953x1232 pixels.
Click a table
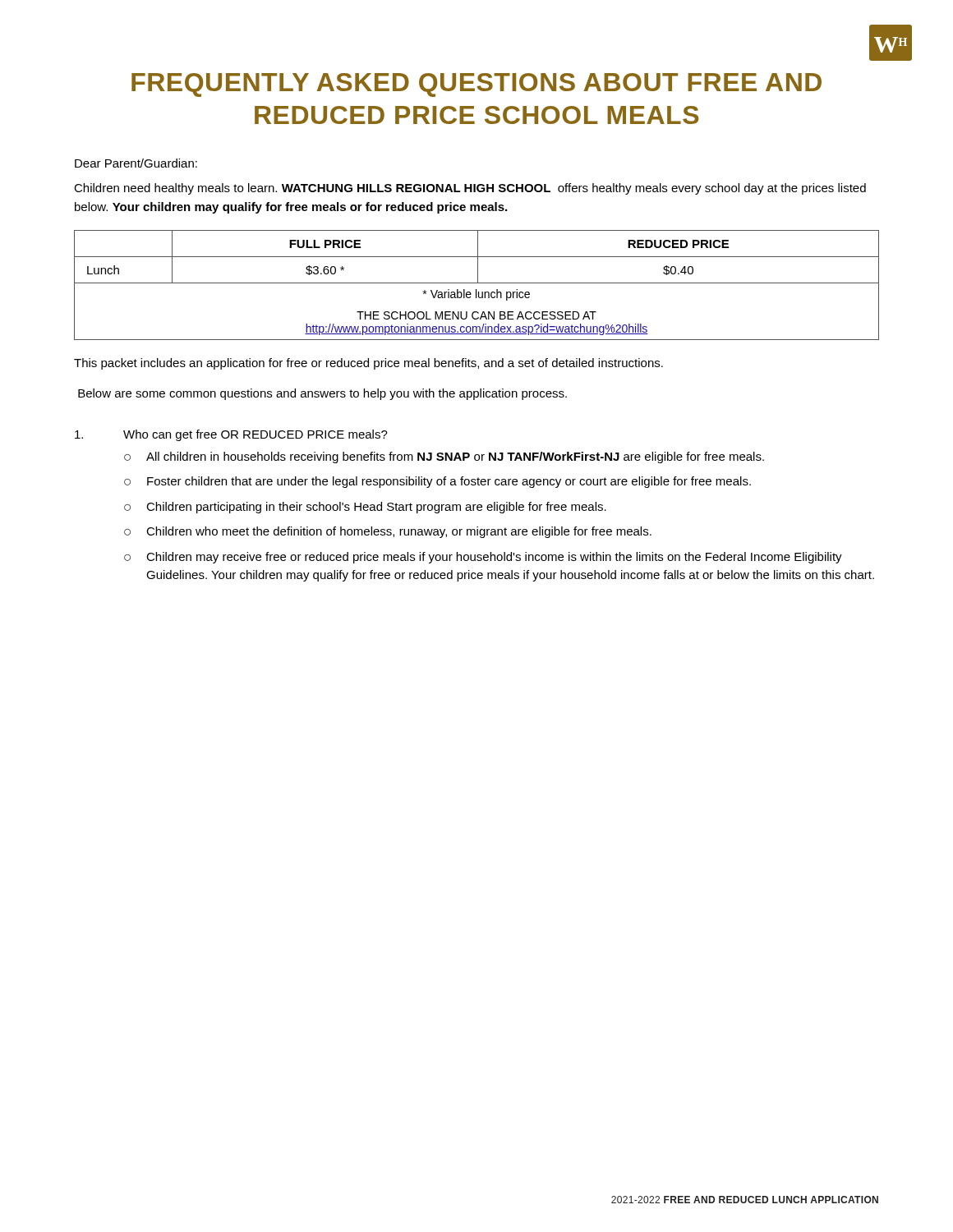476,285
